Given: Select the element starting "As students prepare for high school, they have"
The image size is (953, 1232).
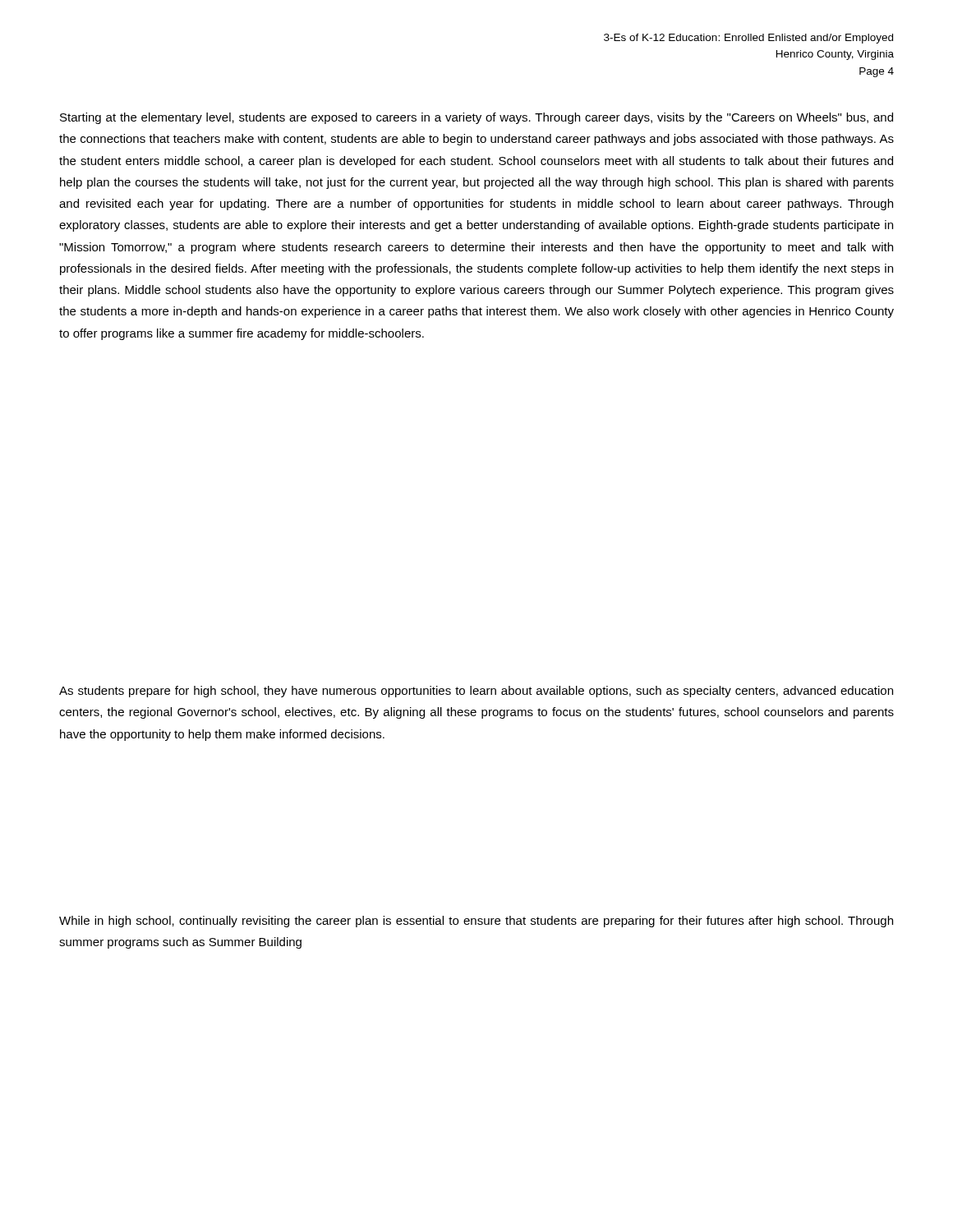Looking at the screenshot, I should 476,712.
